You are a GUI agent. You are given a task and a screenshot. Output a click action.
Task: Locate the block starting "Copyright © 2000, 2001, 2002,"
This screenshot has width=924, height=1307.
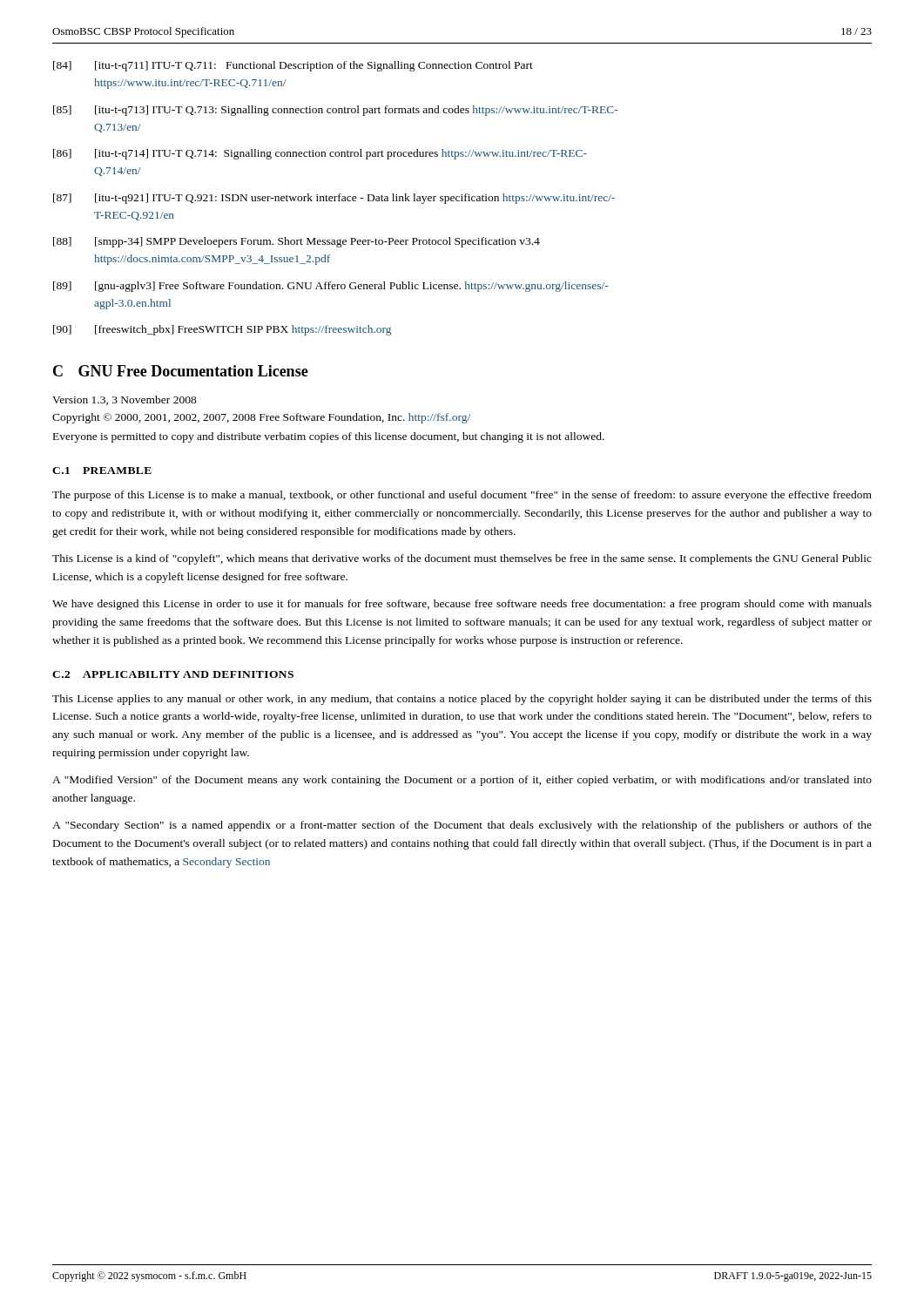tap(261, 417)
